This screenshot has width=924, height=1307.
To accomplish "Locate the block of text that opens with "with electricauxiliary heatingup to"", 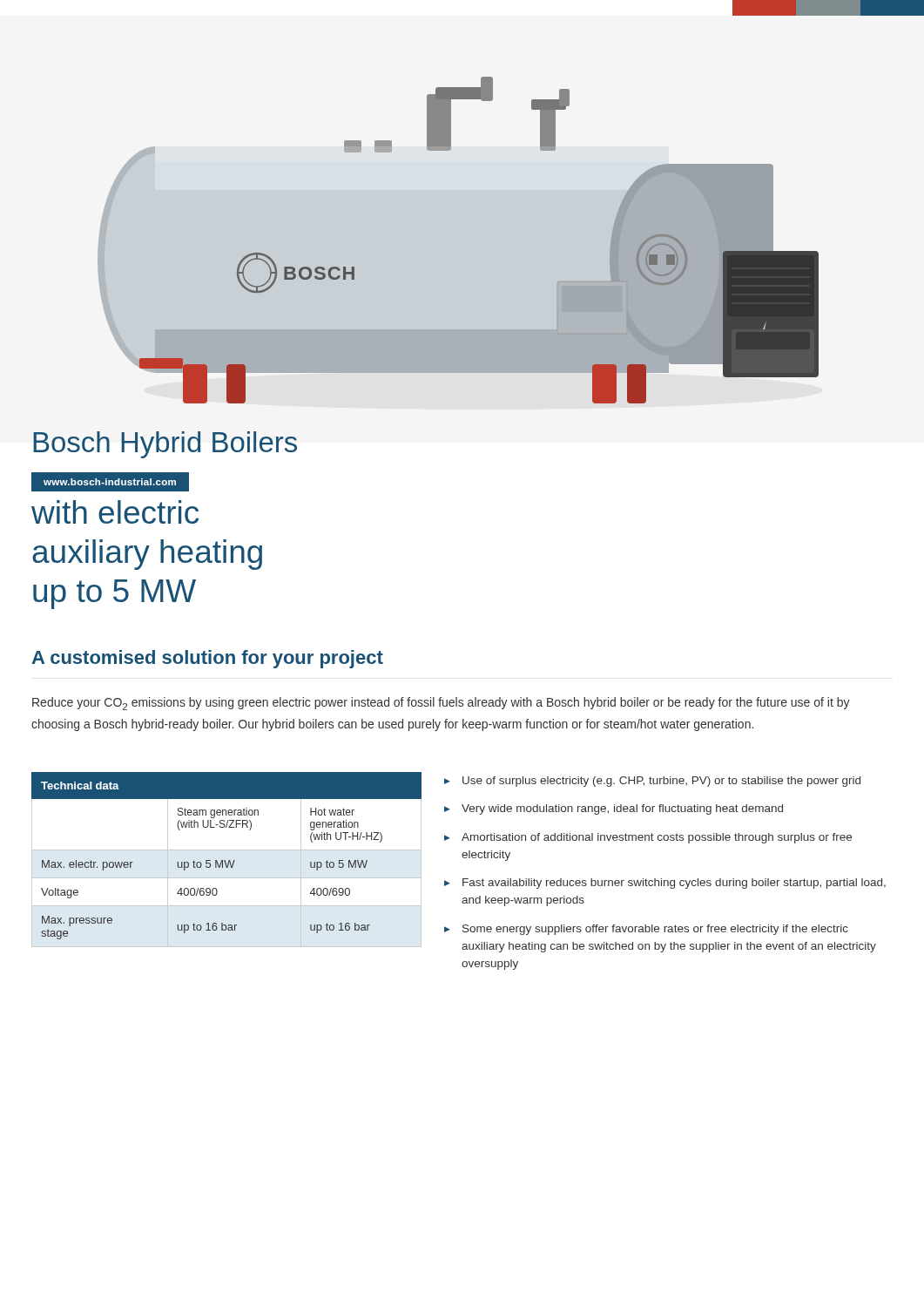I will (214, 552).
